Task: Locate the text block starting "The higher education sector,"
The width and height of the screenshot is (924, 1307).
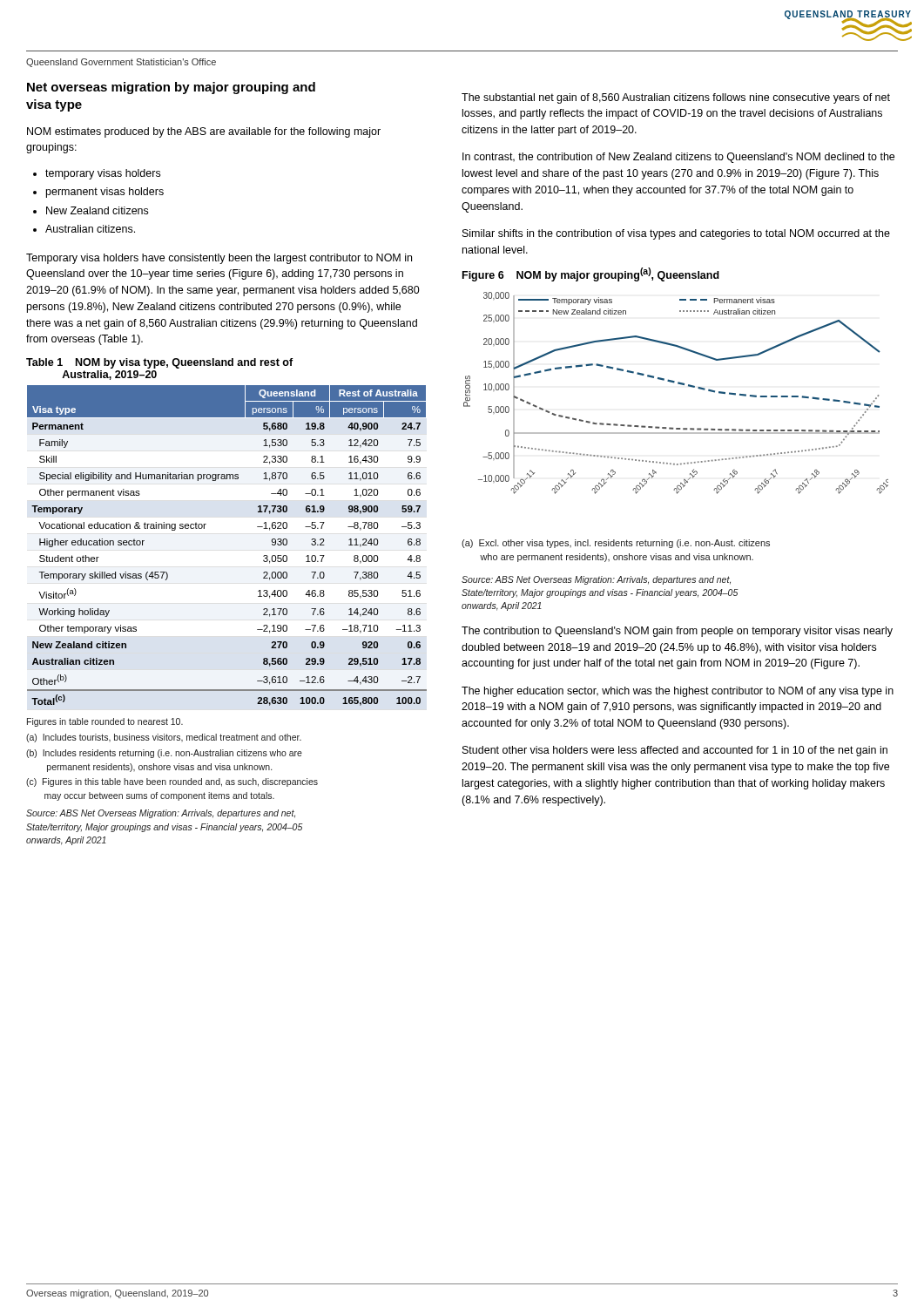Action: (679, 707)
